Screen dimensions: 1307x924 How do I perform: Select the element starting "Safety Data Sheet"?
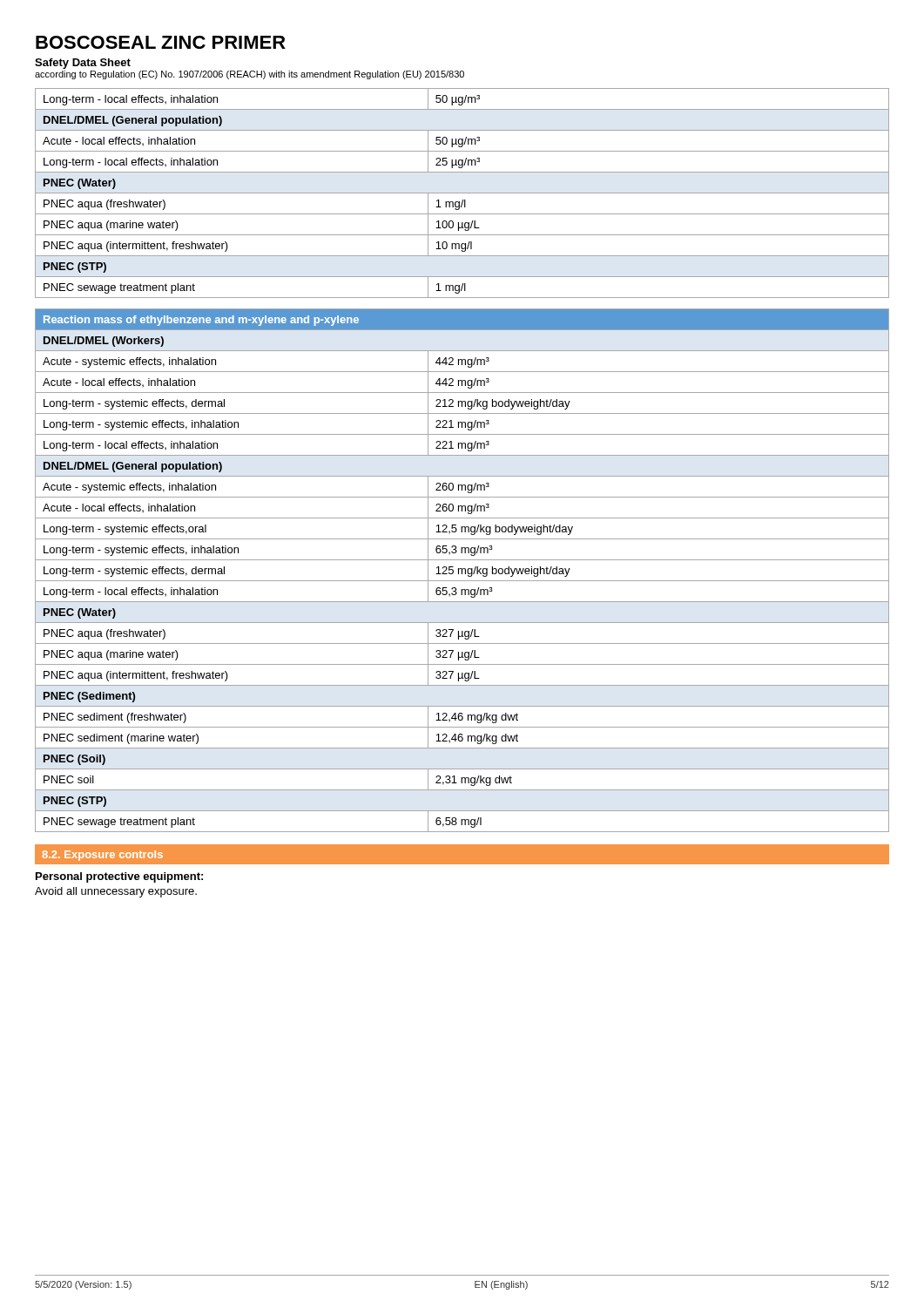[x=462, y=62]
